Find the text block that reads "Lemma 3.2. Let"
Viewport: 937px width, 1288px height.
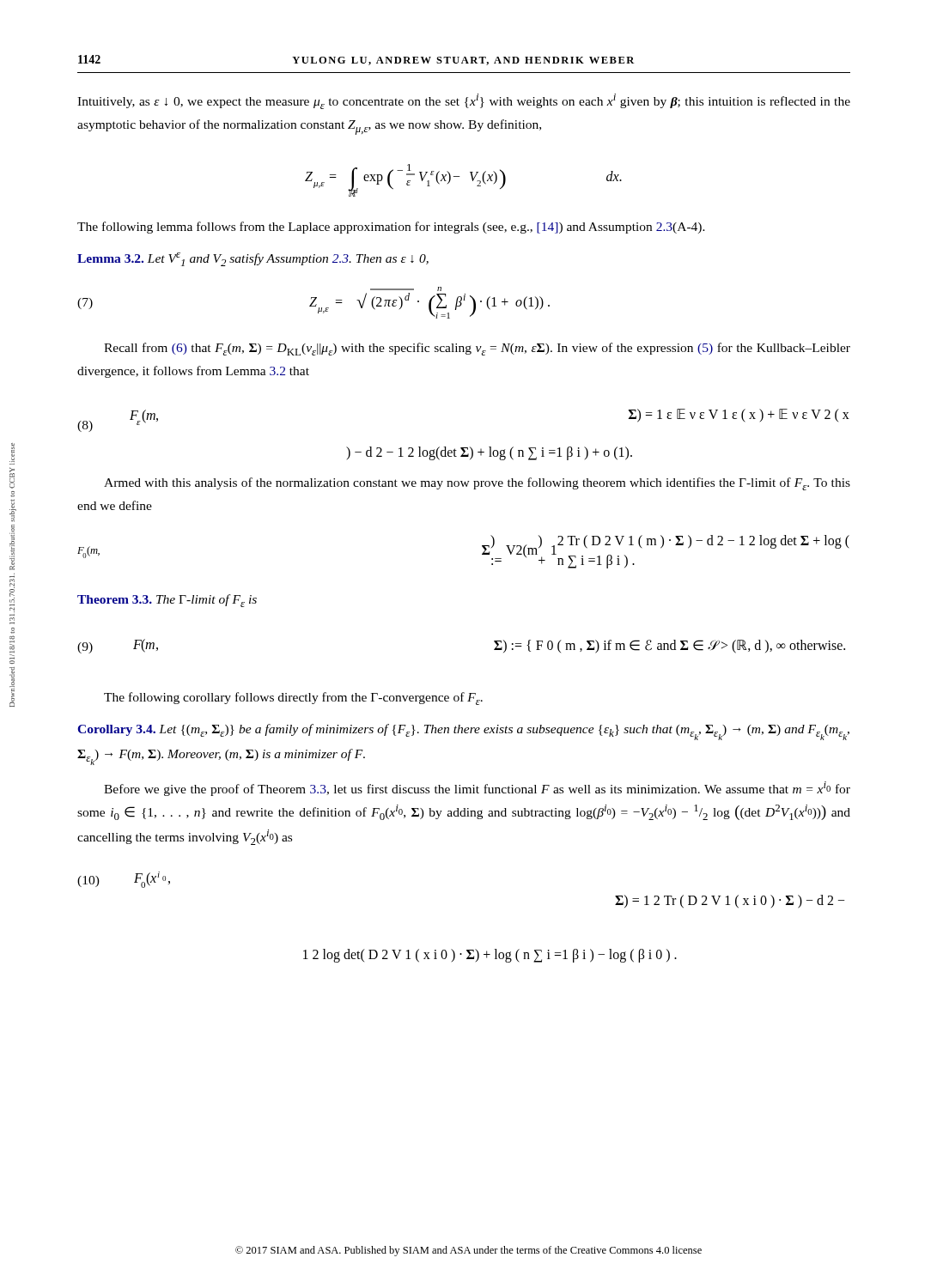[253, 258]
